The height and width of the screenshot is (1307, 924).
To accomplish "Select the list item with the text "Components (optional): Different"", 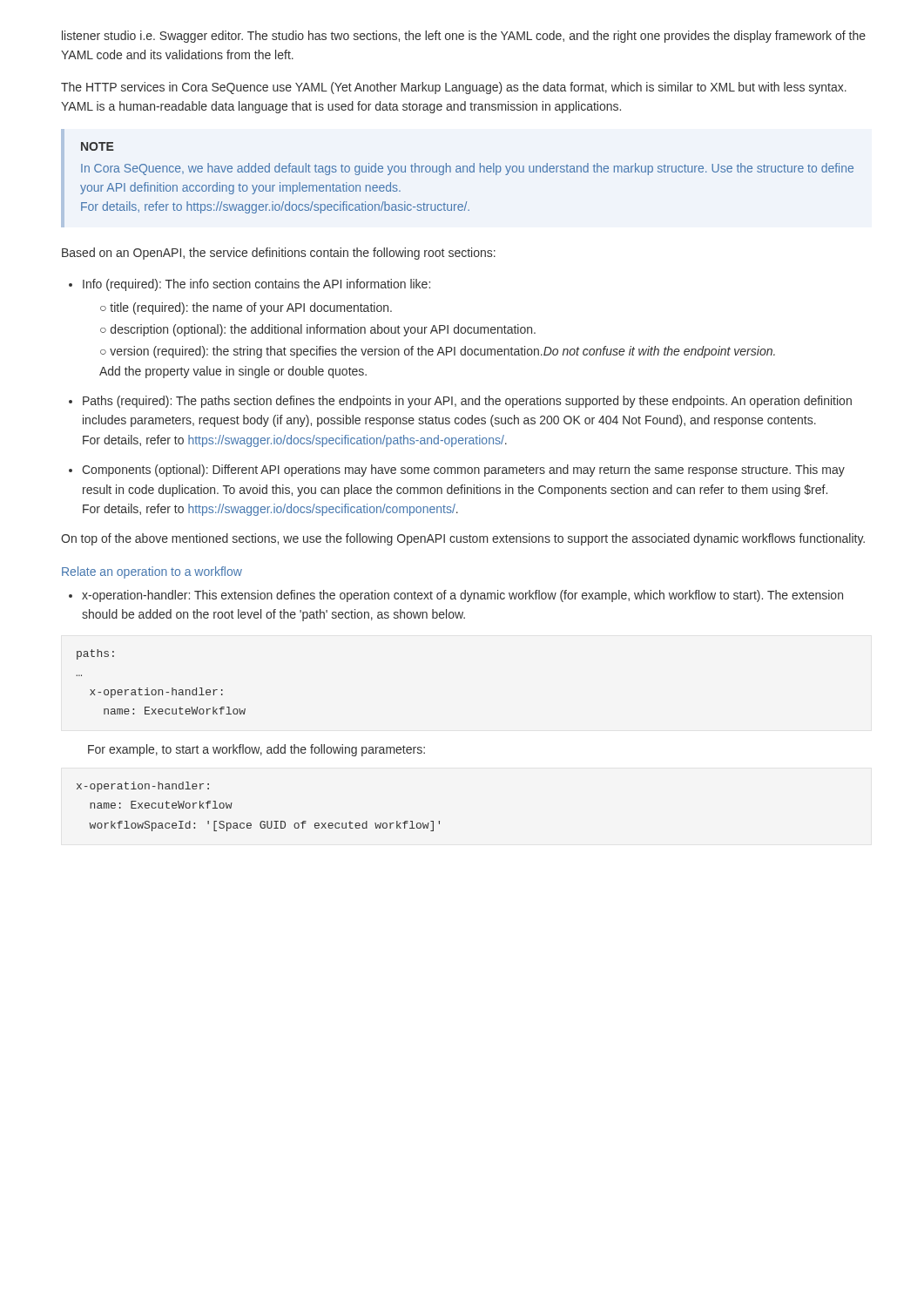I will (463, 489).
